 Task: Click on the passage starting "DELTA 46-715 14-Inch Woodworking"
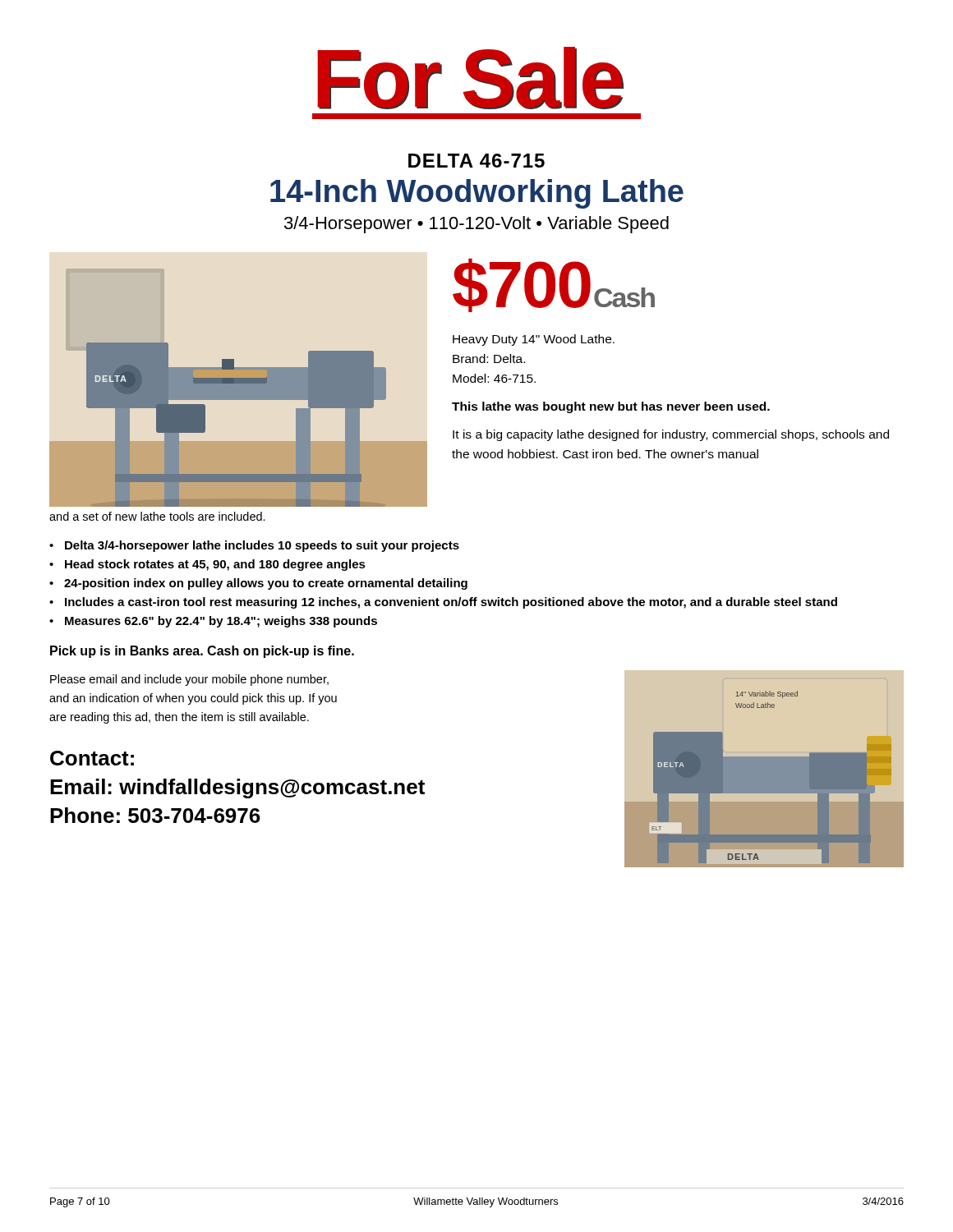[476, 192]
